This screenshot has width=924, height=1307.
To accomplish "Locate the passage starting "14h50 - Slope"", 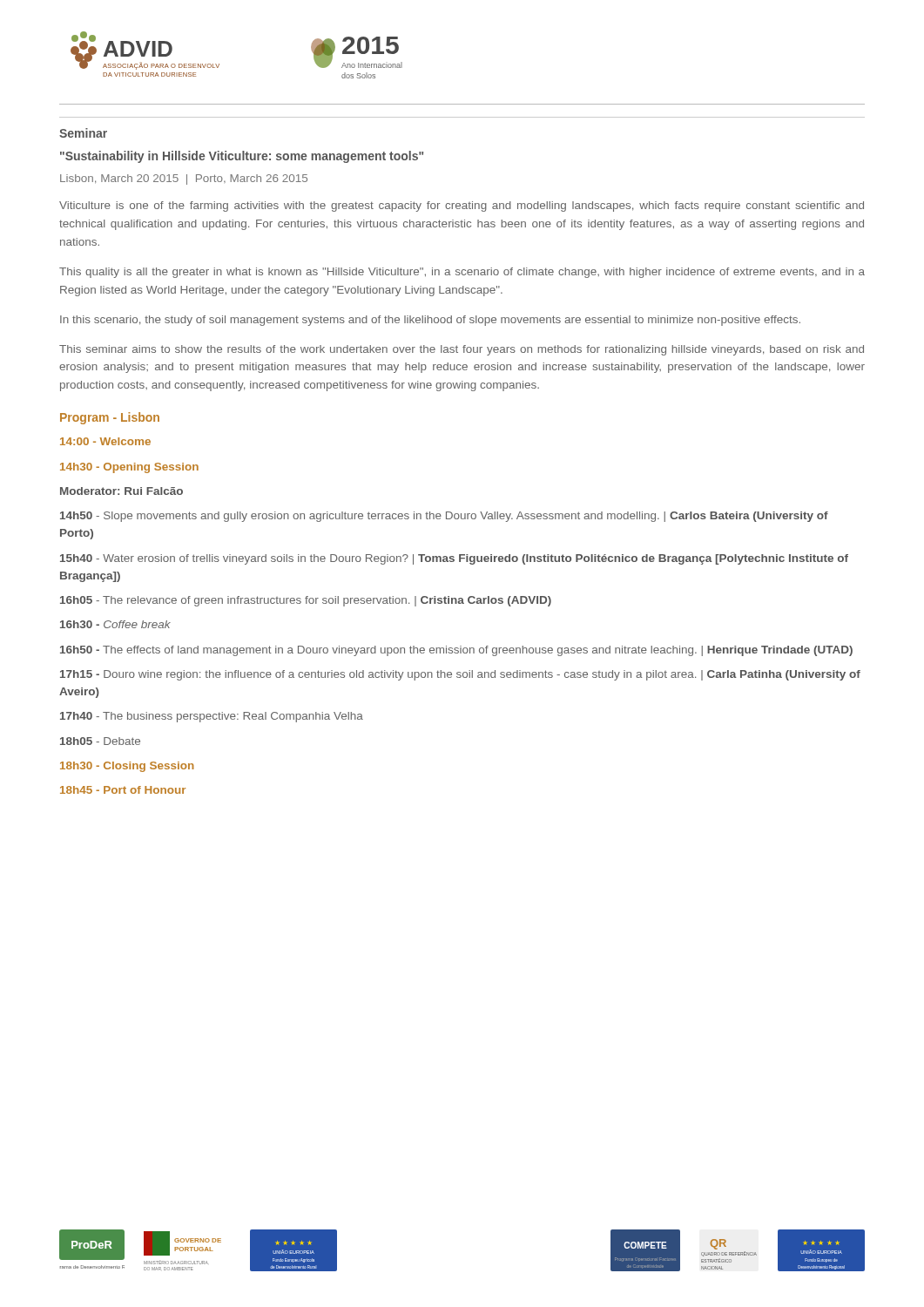I will pyautogui.click(x=443, y=524).
